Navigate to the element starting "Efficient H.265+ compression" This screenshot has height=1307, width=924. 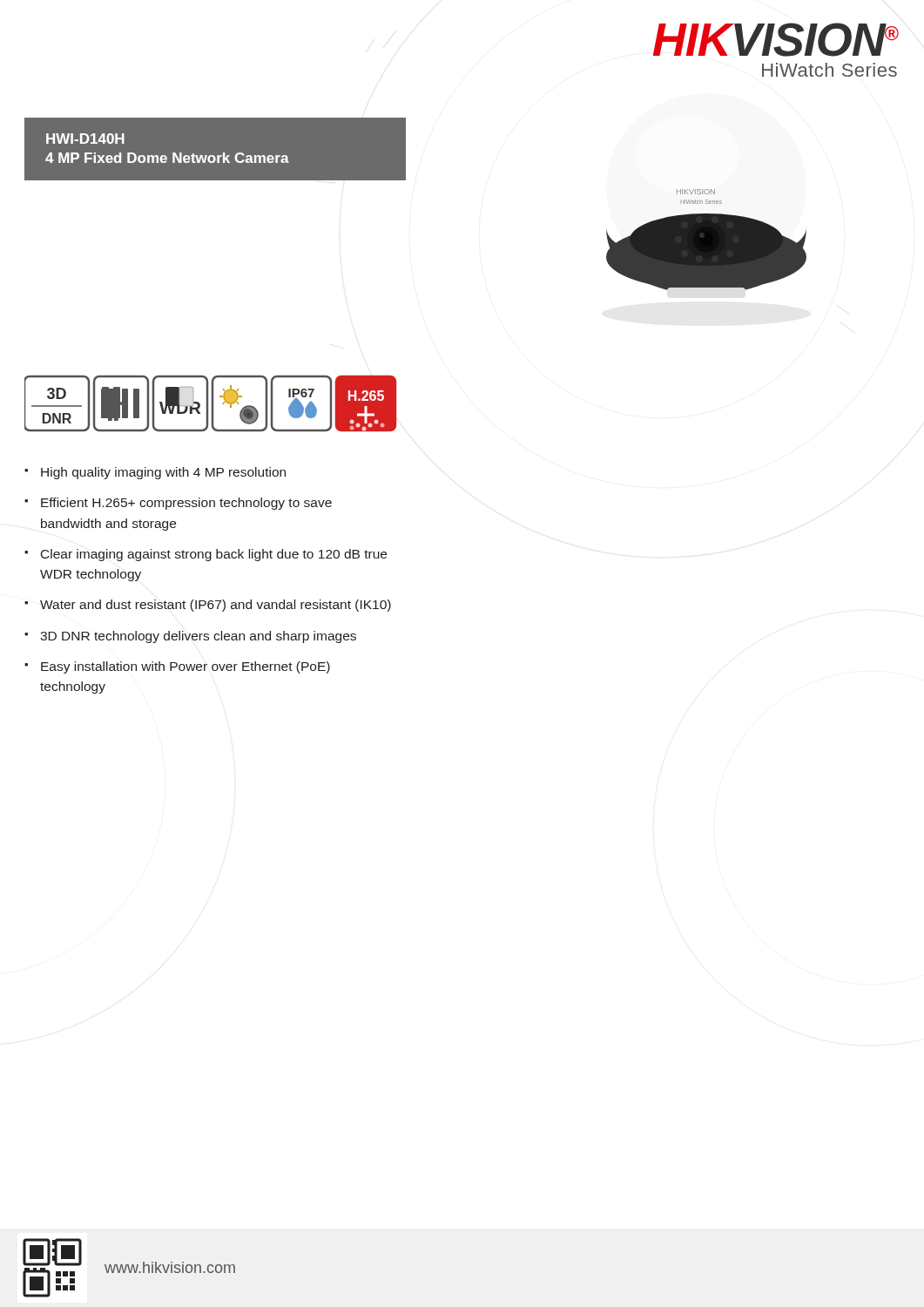(x=186, y=513)
